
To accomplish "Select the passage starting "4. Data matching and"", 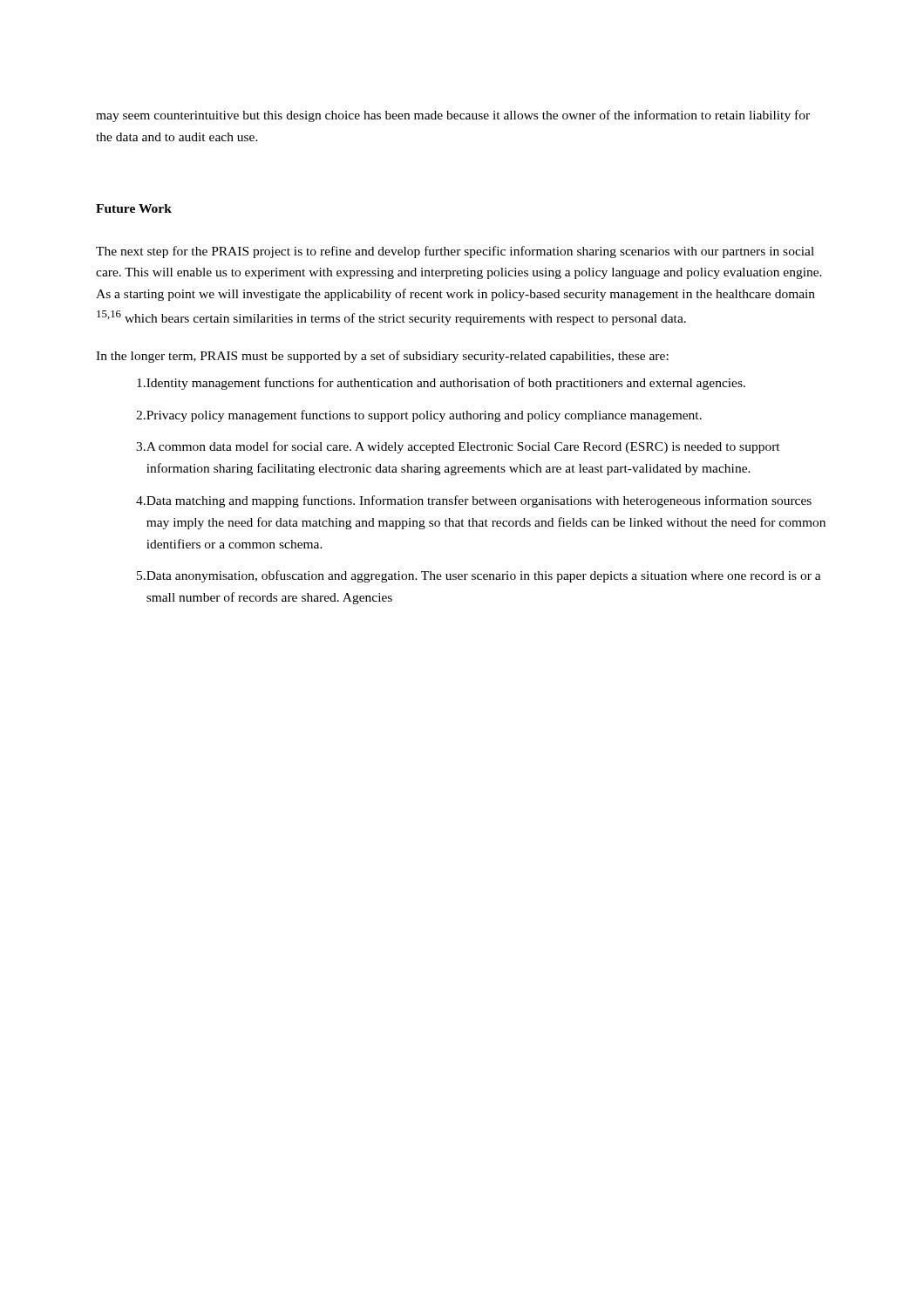I will [x=462, y=522].
